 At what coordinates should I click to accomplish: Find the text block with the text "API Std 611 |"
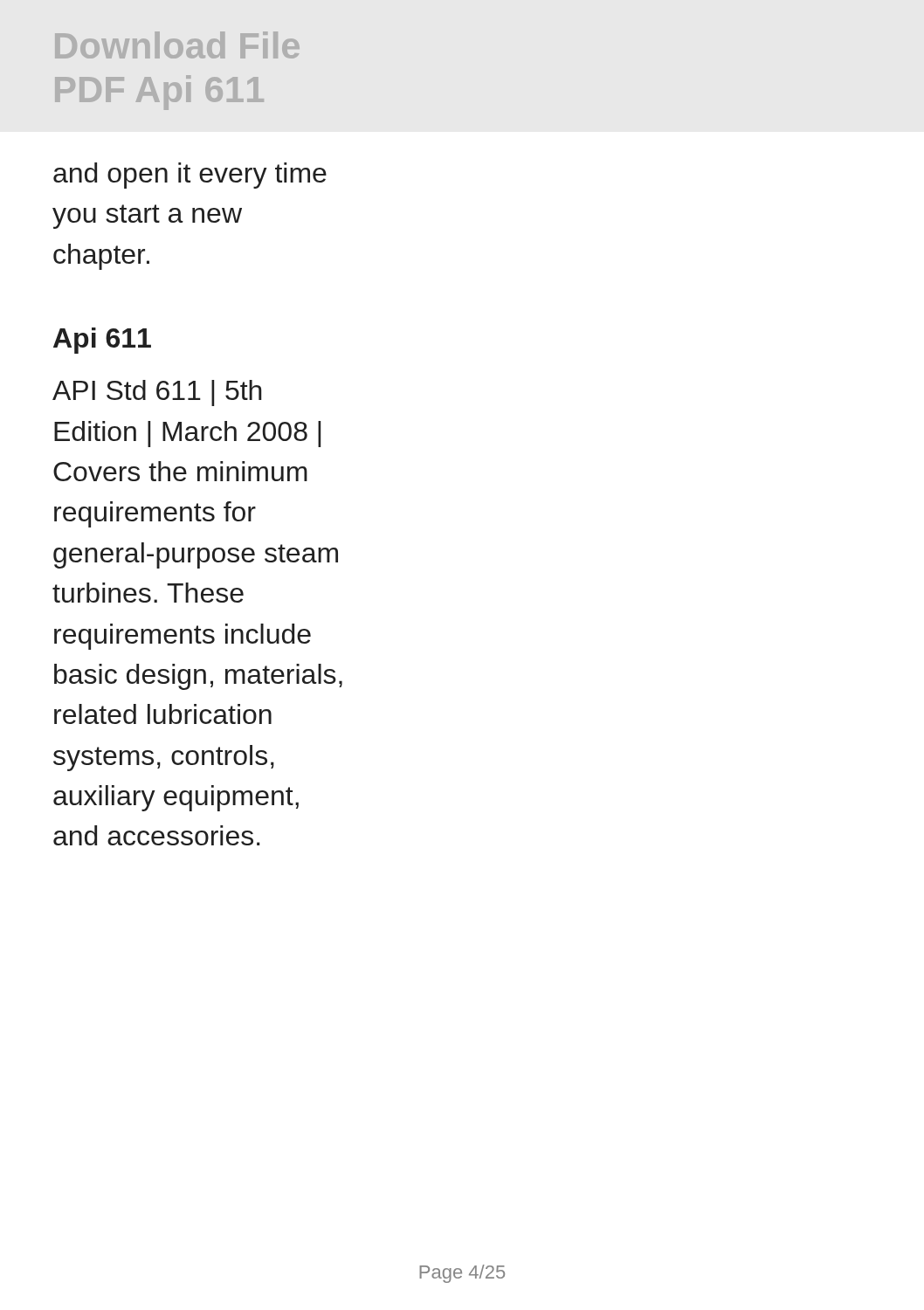point(198,613)
